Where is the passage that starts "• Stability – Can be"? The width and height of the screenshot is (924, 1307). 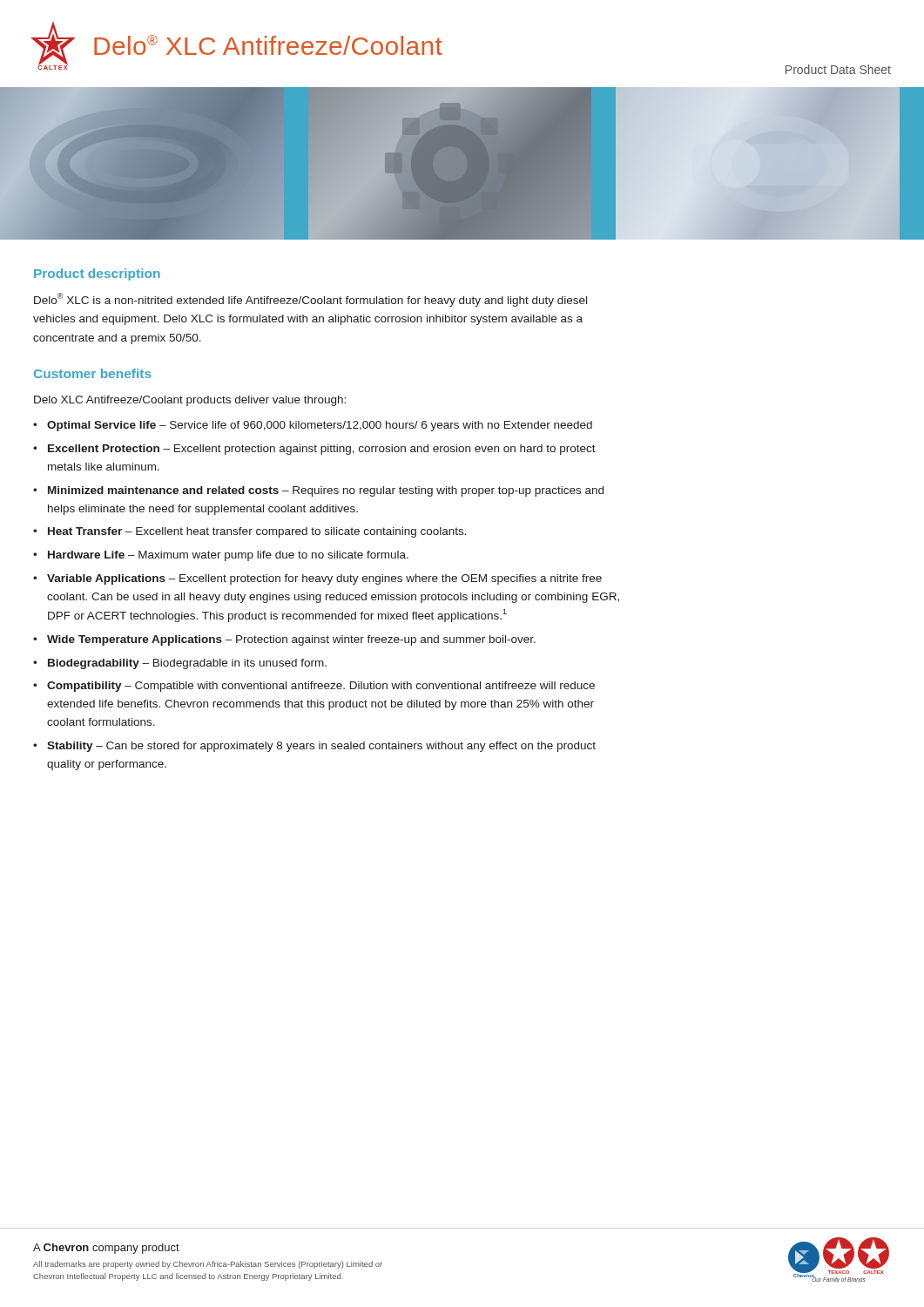314,754
